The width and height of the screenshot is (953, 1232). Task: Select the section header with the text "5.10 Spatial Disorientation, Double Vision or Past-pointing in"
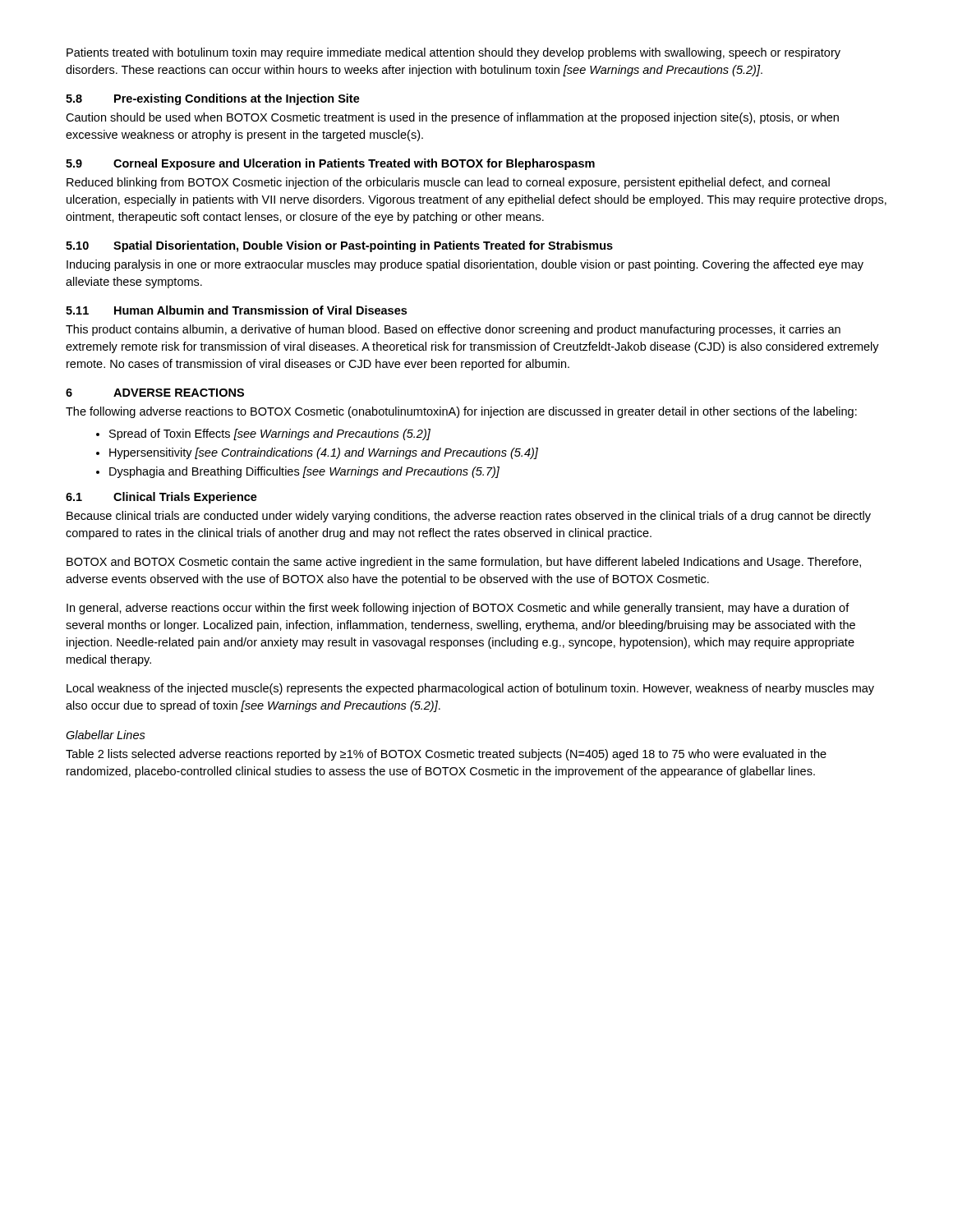pyautogui.click(x=339, y=246)
